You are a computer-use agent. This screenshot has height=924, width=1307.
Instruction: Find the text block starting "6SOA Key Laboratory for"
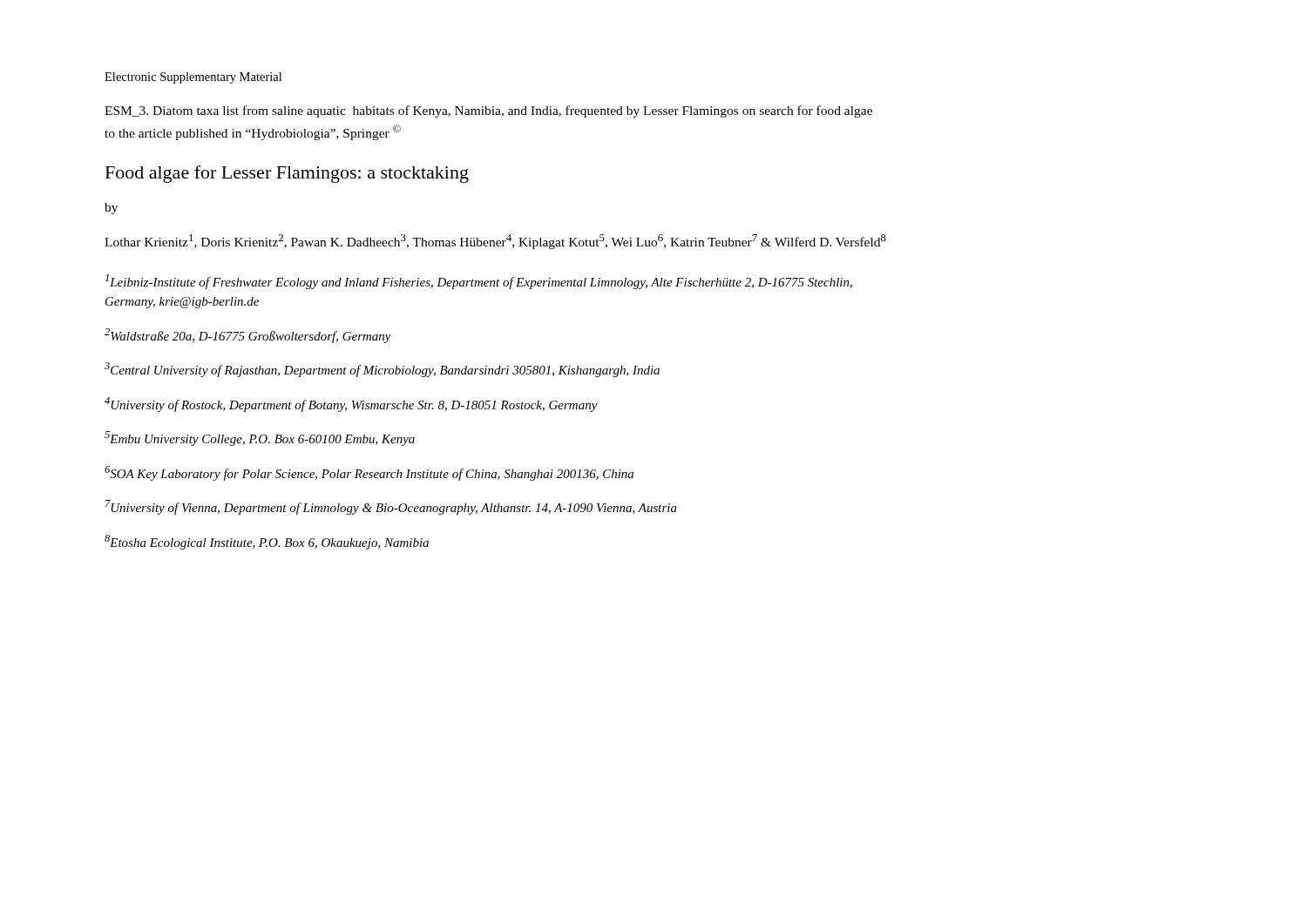[x=369, y=472]
